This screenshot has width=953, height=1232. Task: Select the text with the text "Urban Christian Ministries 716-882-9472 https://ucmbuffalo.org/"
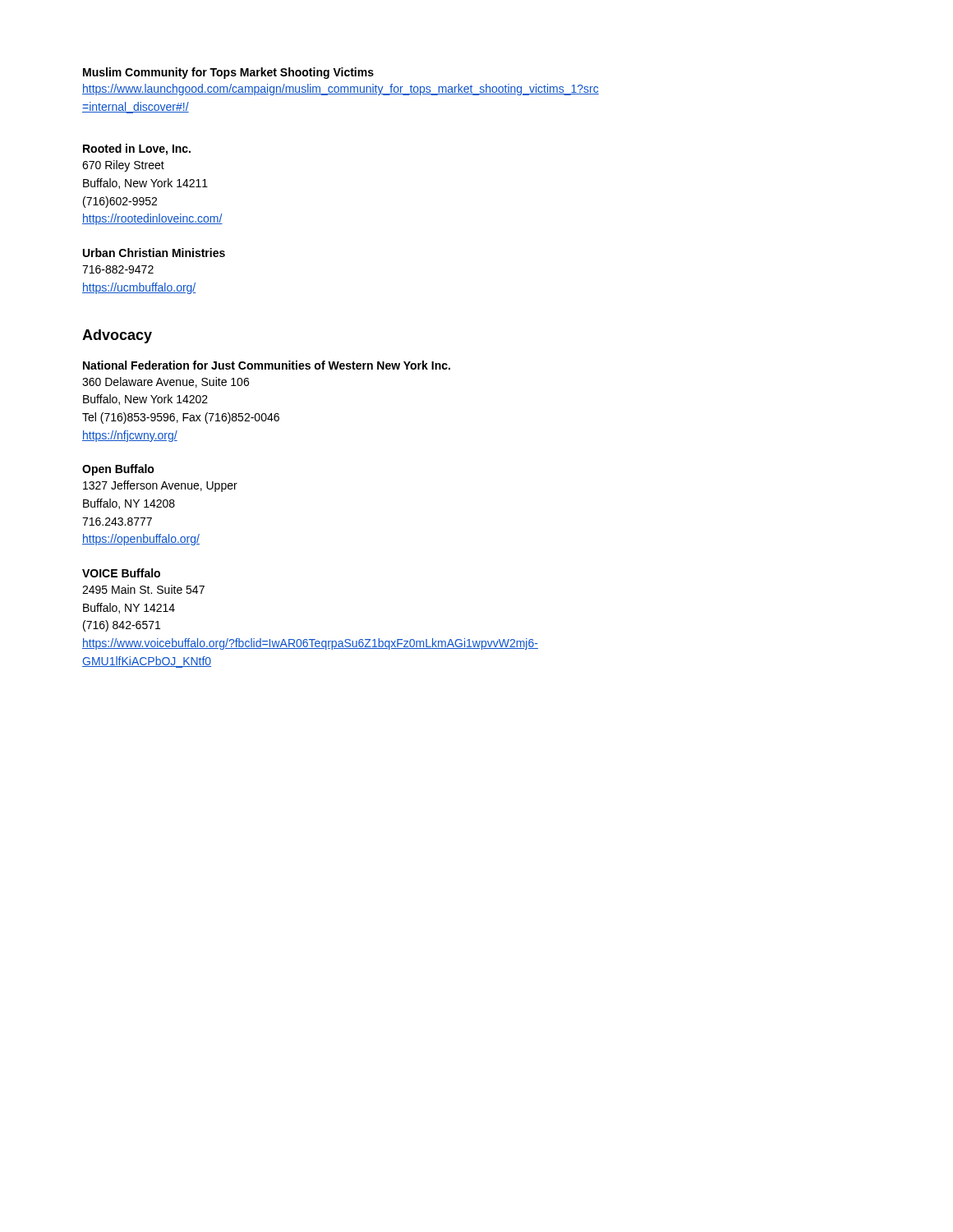pos(154,253)
